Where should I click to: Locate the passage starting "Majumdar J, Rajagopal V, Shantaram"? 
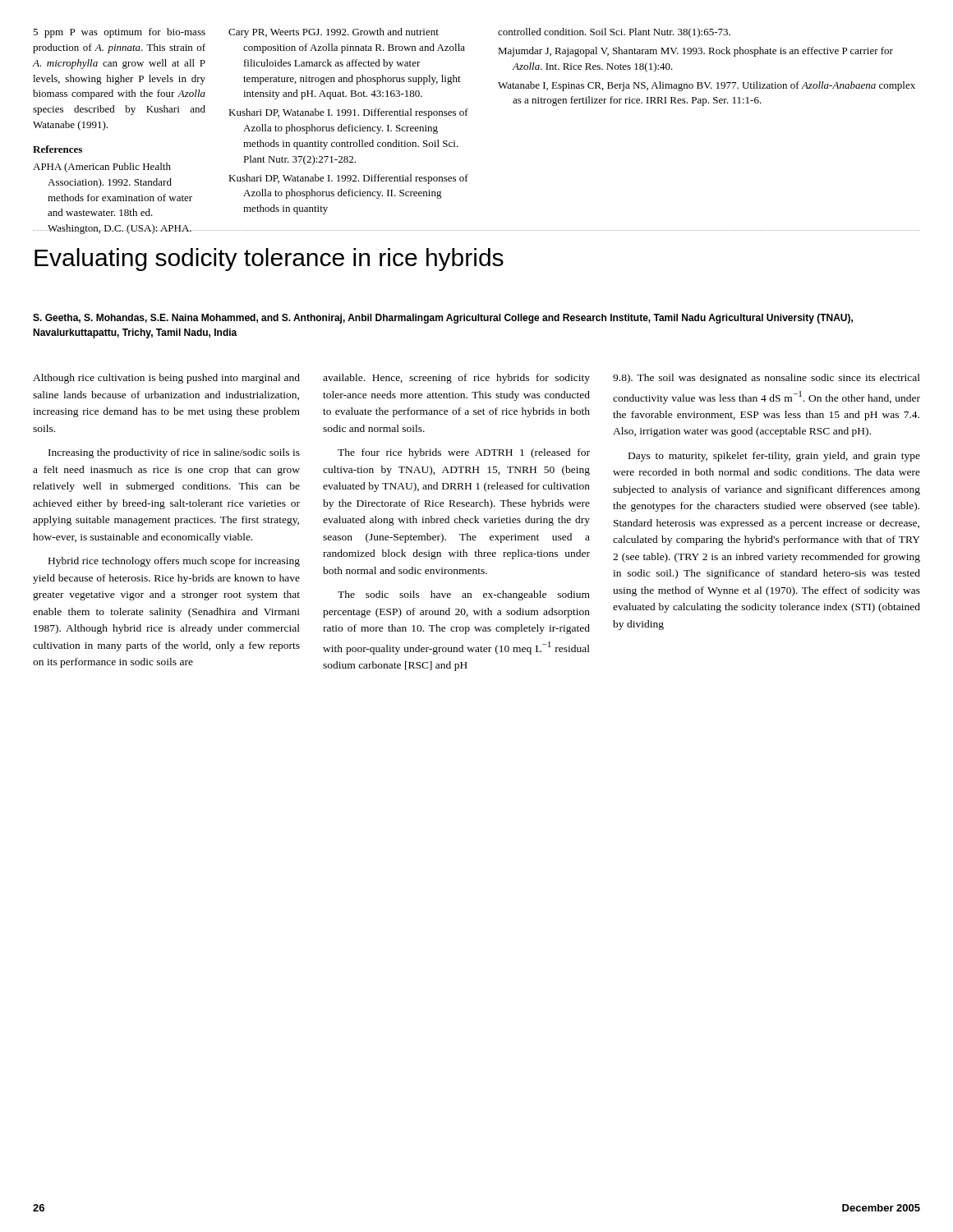pyautogui.click(x=695, y=58)
